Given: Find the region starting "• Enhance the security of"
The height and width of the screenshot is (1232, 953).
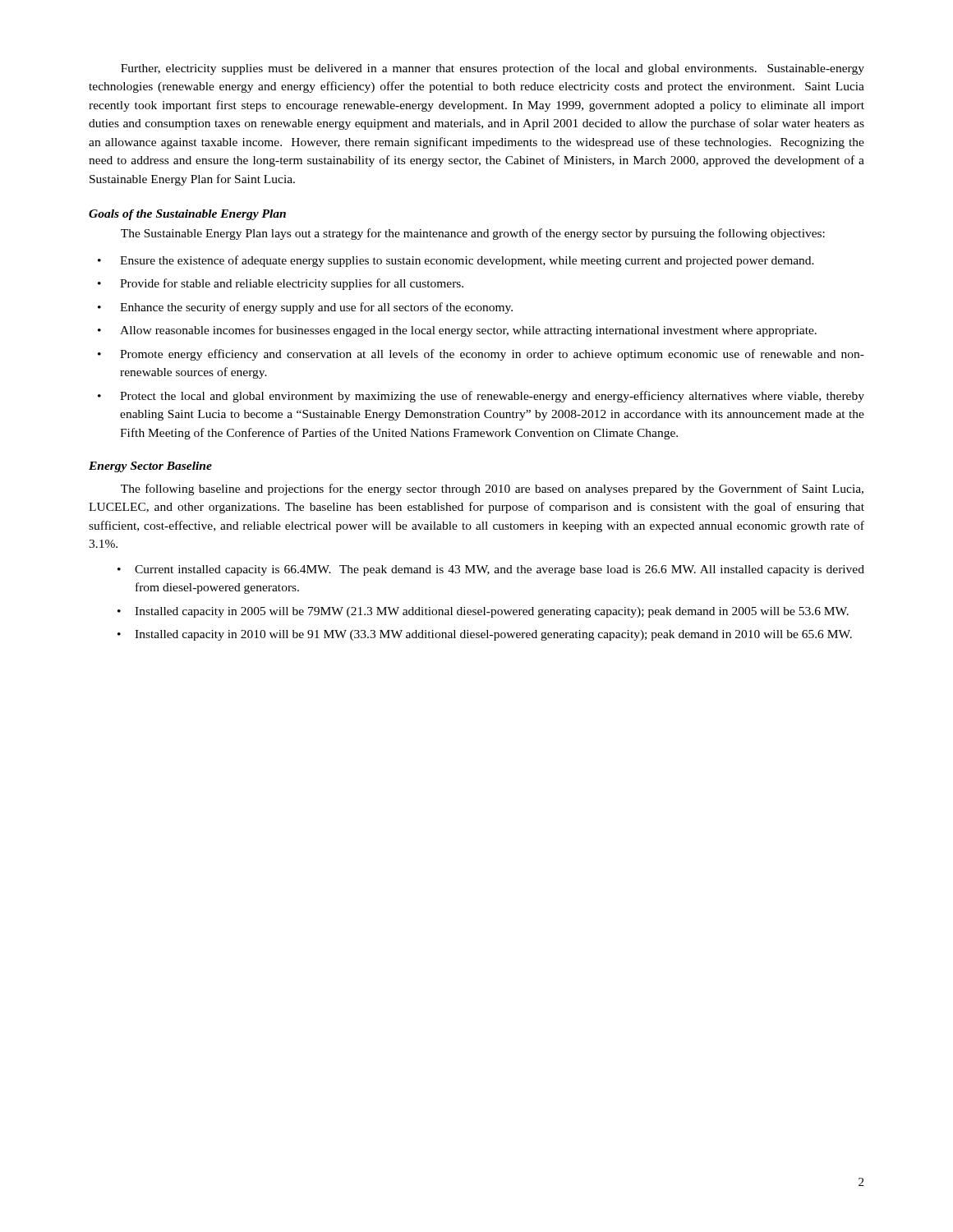Looking at the screenshot, I should point(476,307).
